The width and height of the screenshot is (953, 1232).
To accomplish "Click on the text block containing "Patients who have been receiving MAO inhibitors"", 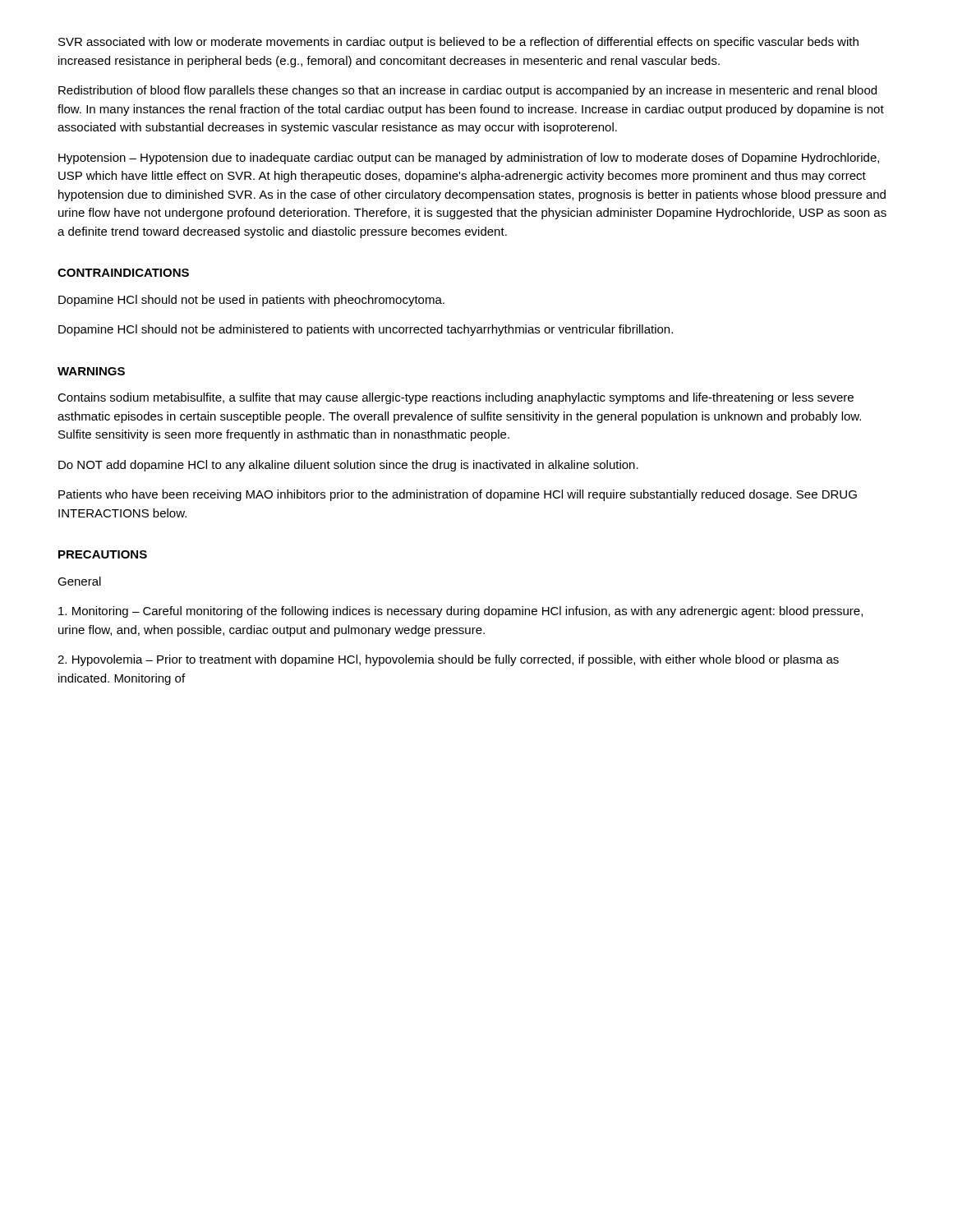I will click(472, 504).
